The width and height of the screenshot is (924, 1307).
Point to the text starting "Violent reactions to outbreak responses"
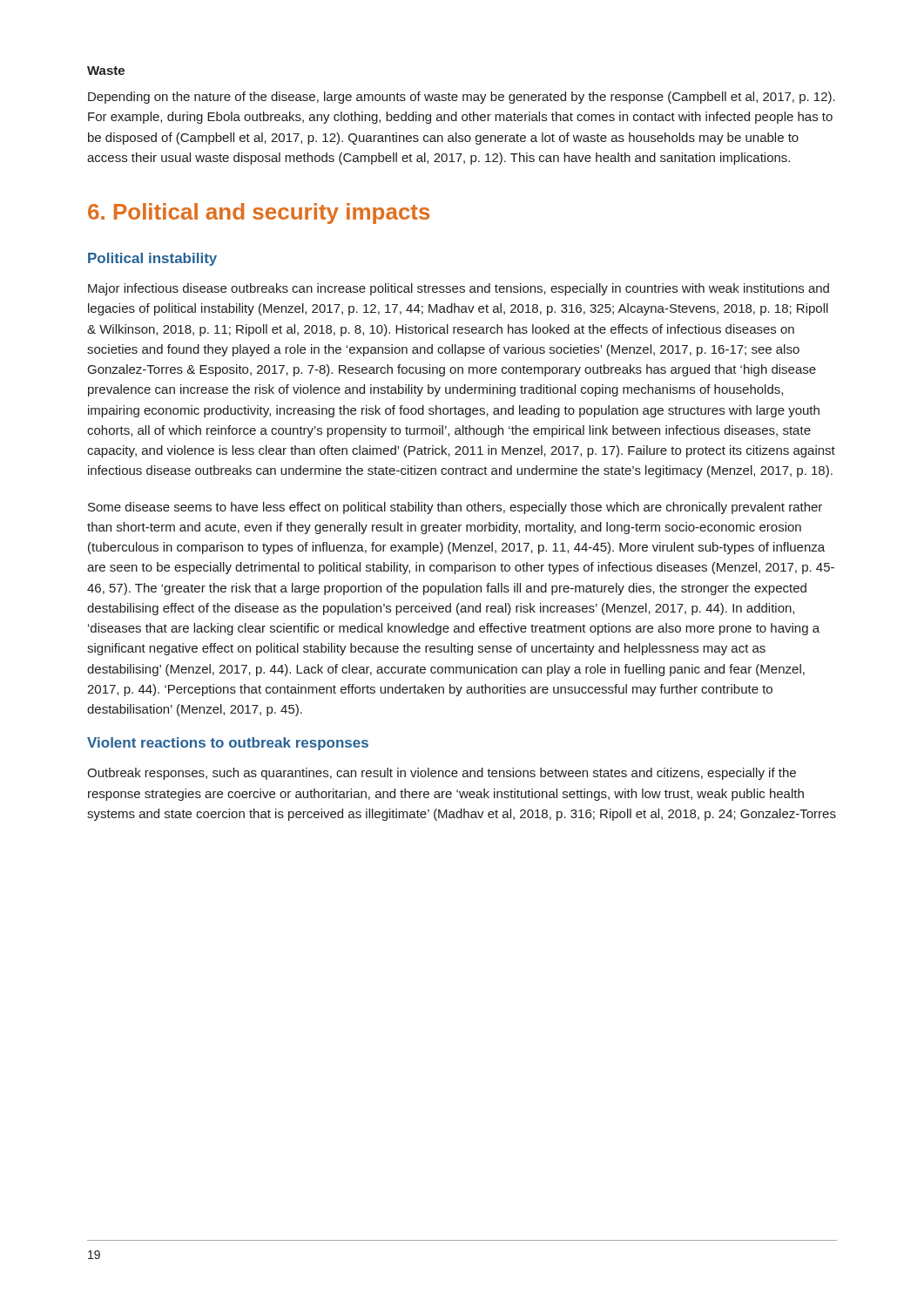228,743
